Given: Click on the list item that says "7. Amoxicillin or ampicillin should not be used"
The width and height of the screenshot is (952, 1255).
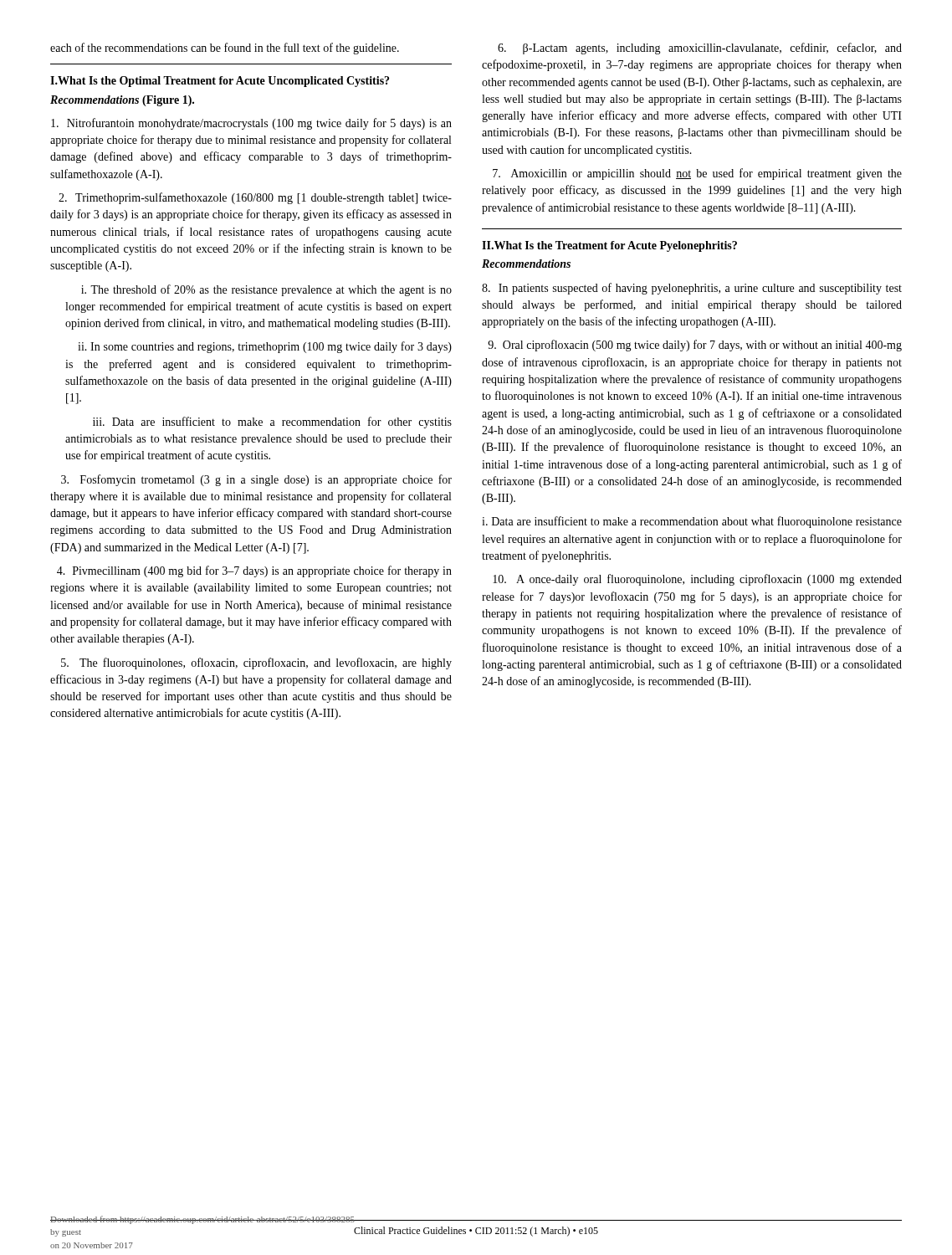Looking at the screenshot, I should point(692,191).
